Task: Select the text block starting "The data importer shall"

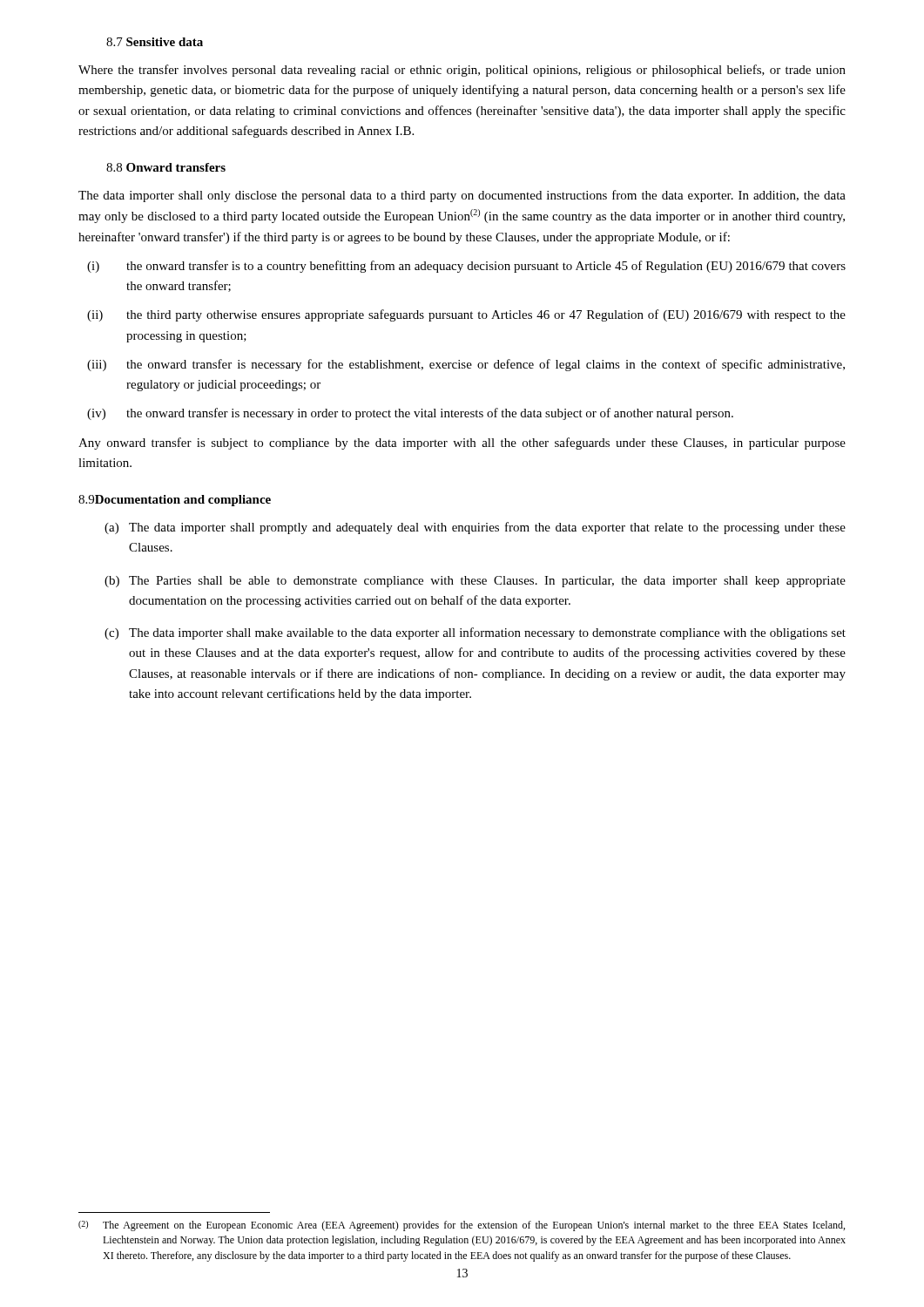Action: click(462, 216)
